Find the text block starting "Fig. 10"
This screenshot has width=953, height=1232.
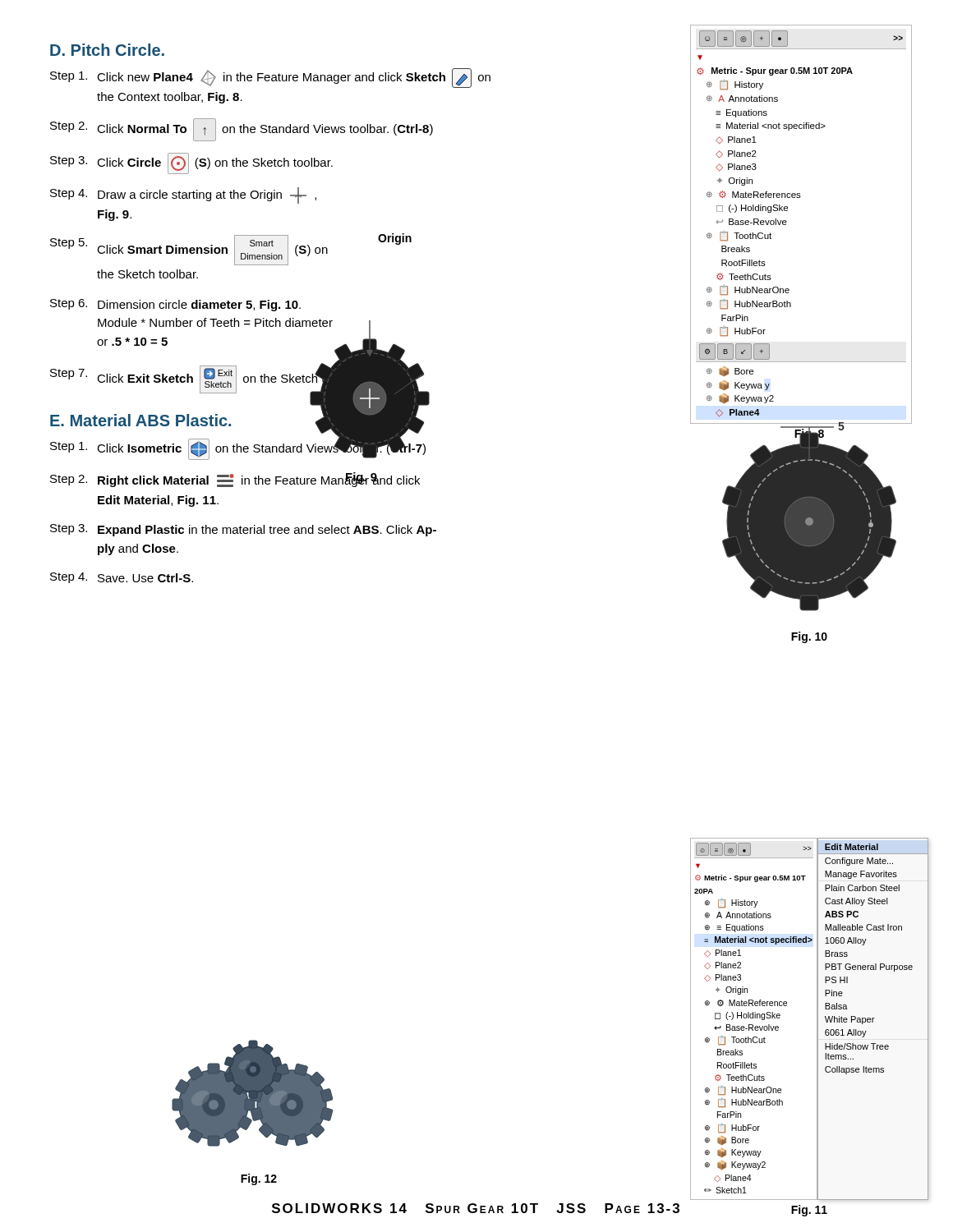coord(809,637)
